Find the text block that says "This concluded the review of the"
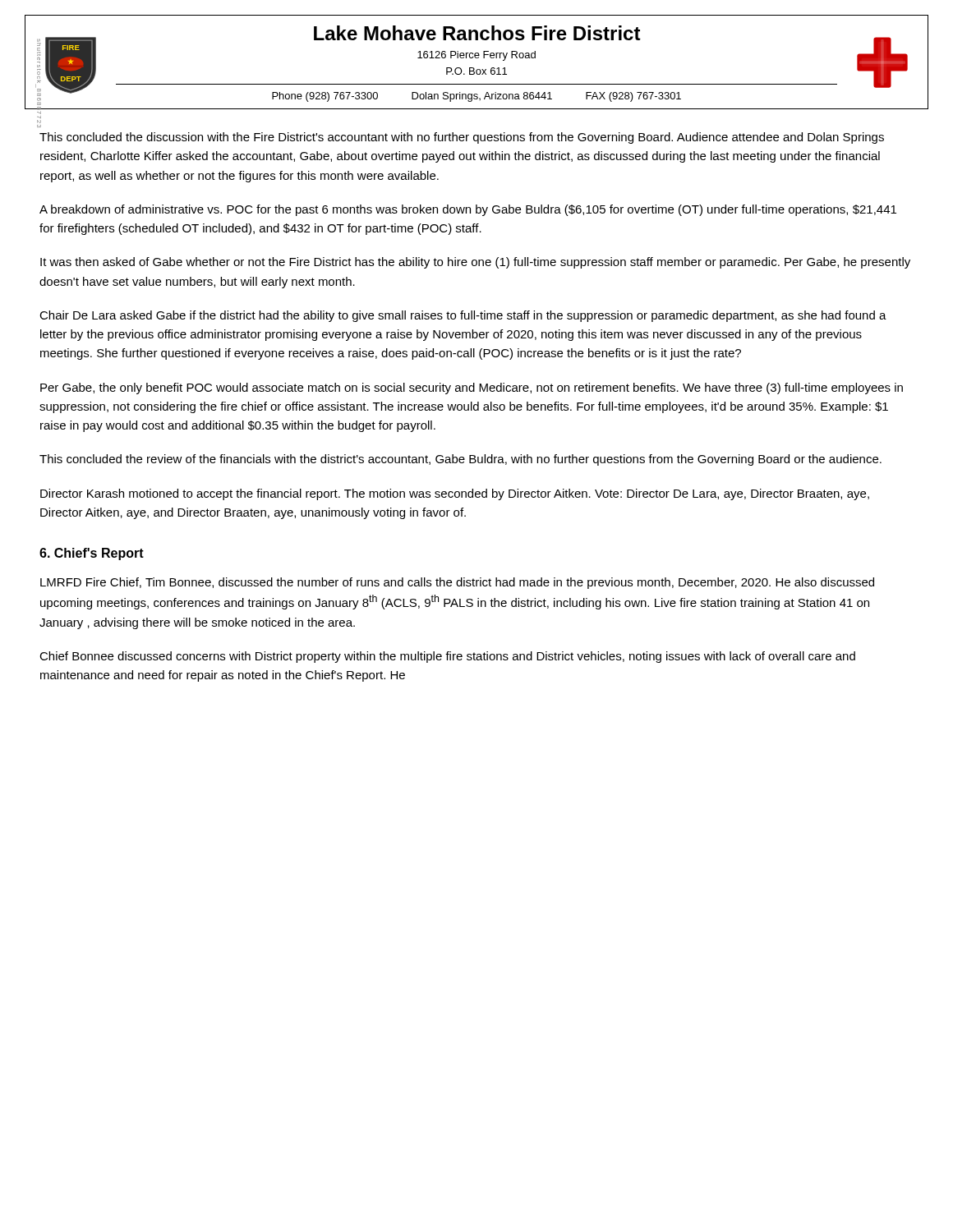The width and height of the screenshot is (953, 1232). click(461, 459)
